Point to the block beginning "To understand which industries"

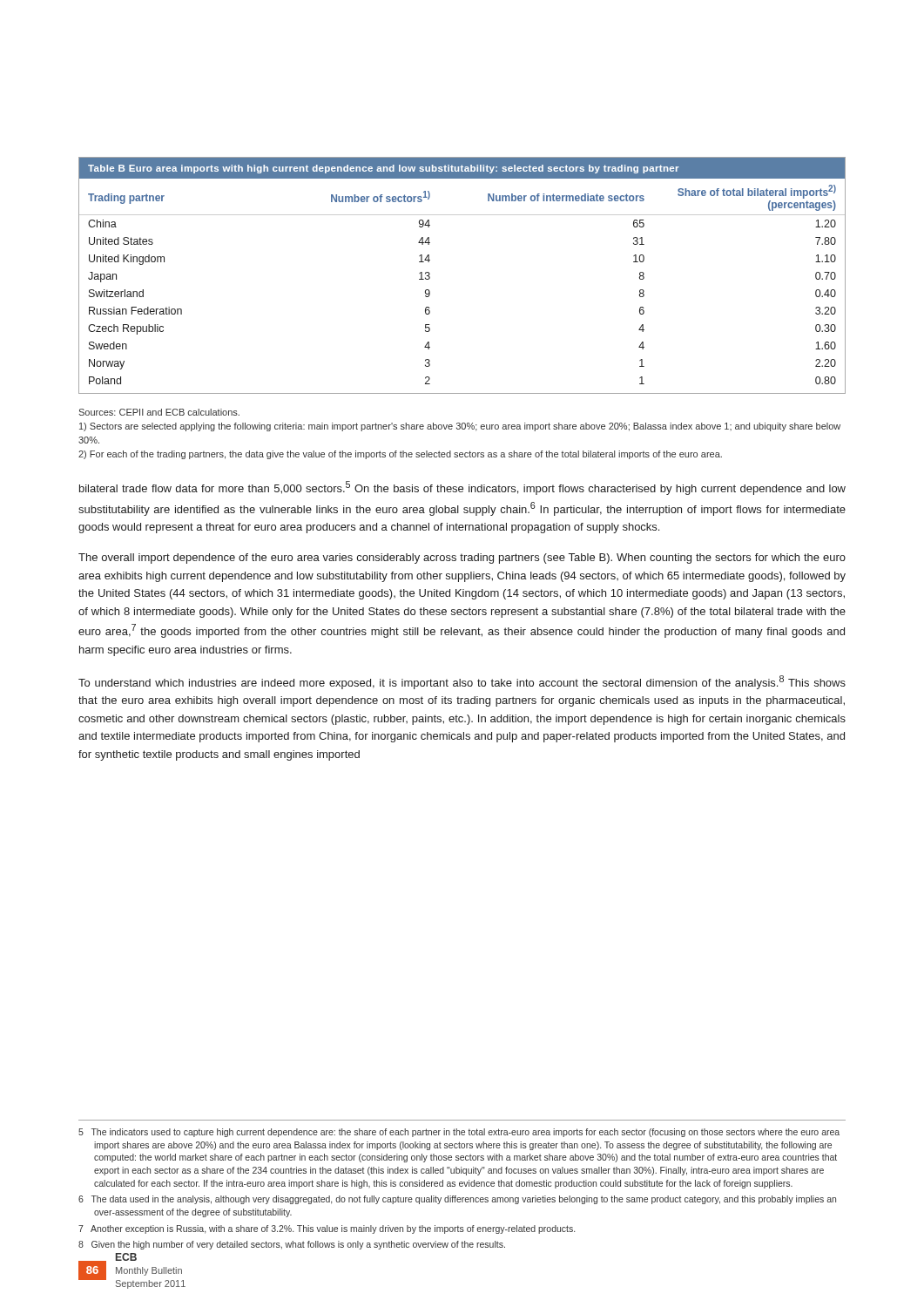[462, 717]
